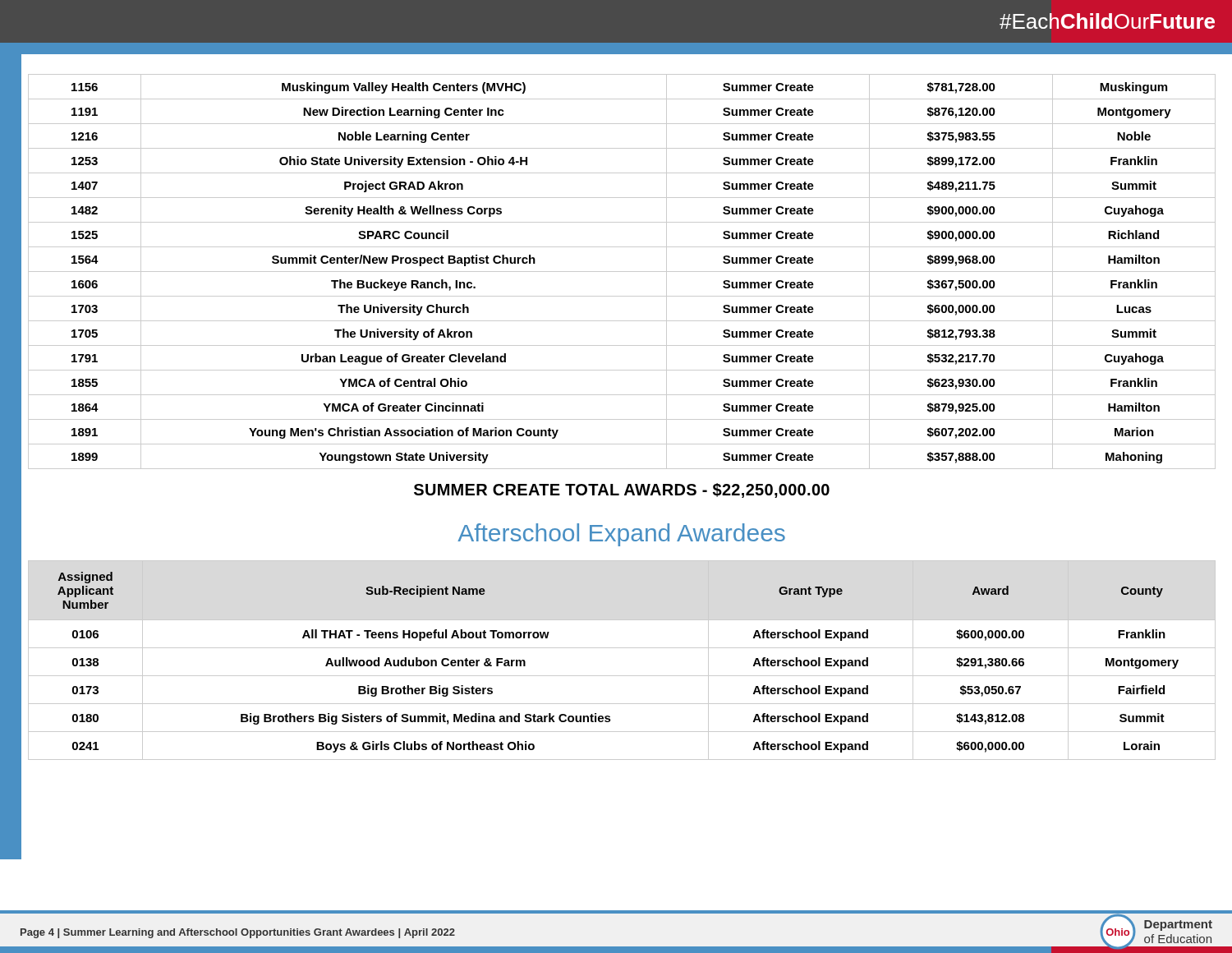This screenshot has height=953, width=1232.
Task: Select the passage starting "Afterschool Expand Awardees"
Action: (622, 533)
